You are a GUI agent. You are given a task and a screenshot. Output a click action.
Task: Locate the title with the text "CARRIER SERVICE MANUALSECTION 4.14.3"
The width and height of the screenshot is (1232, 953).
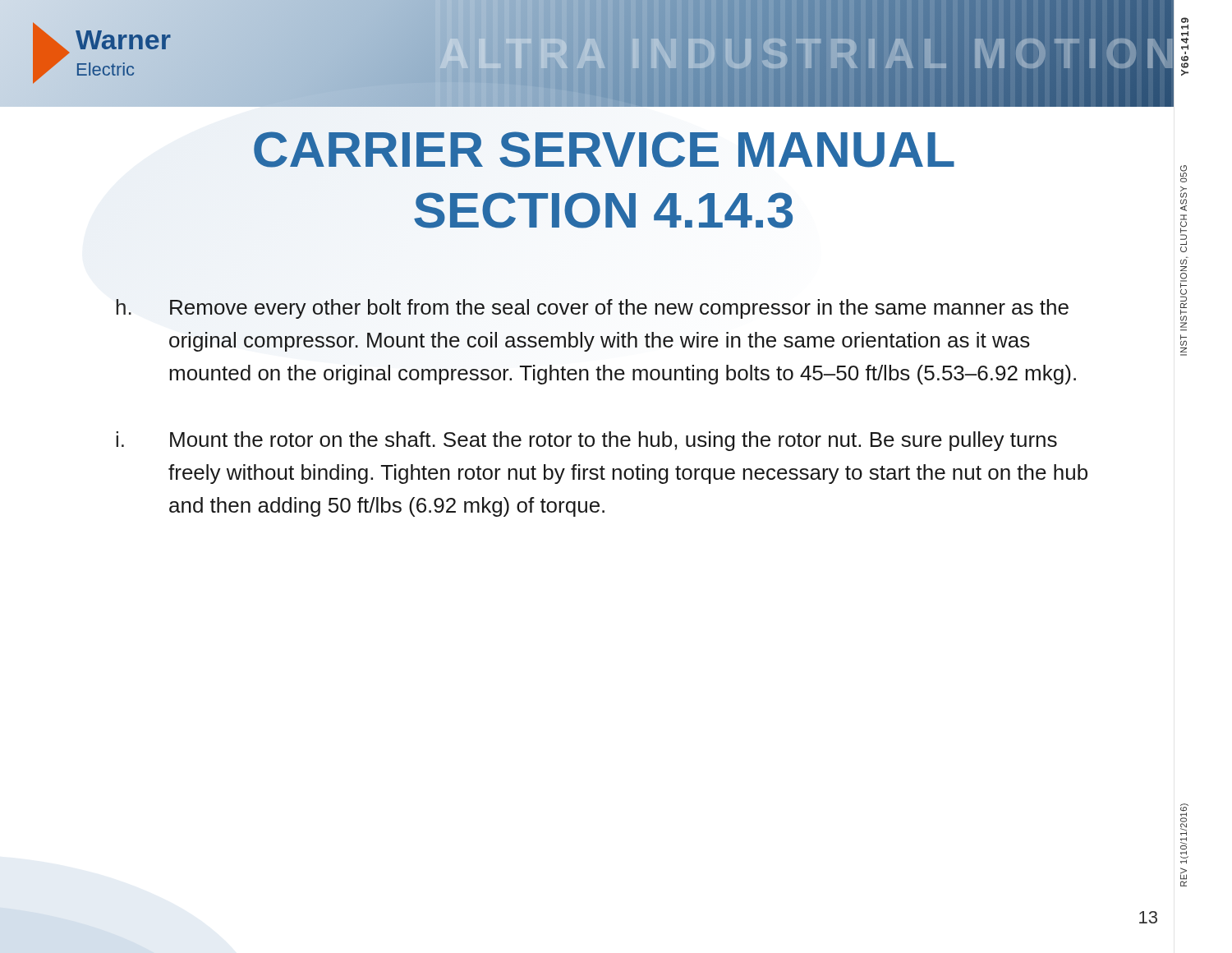604,180
